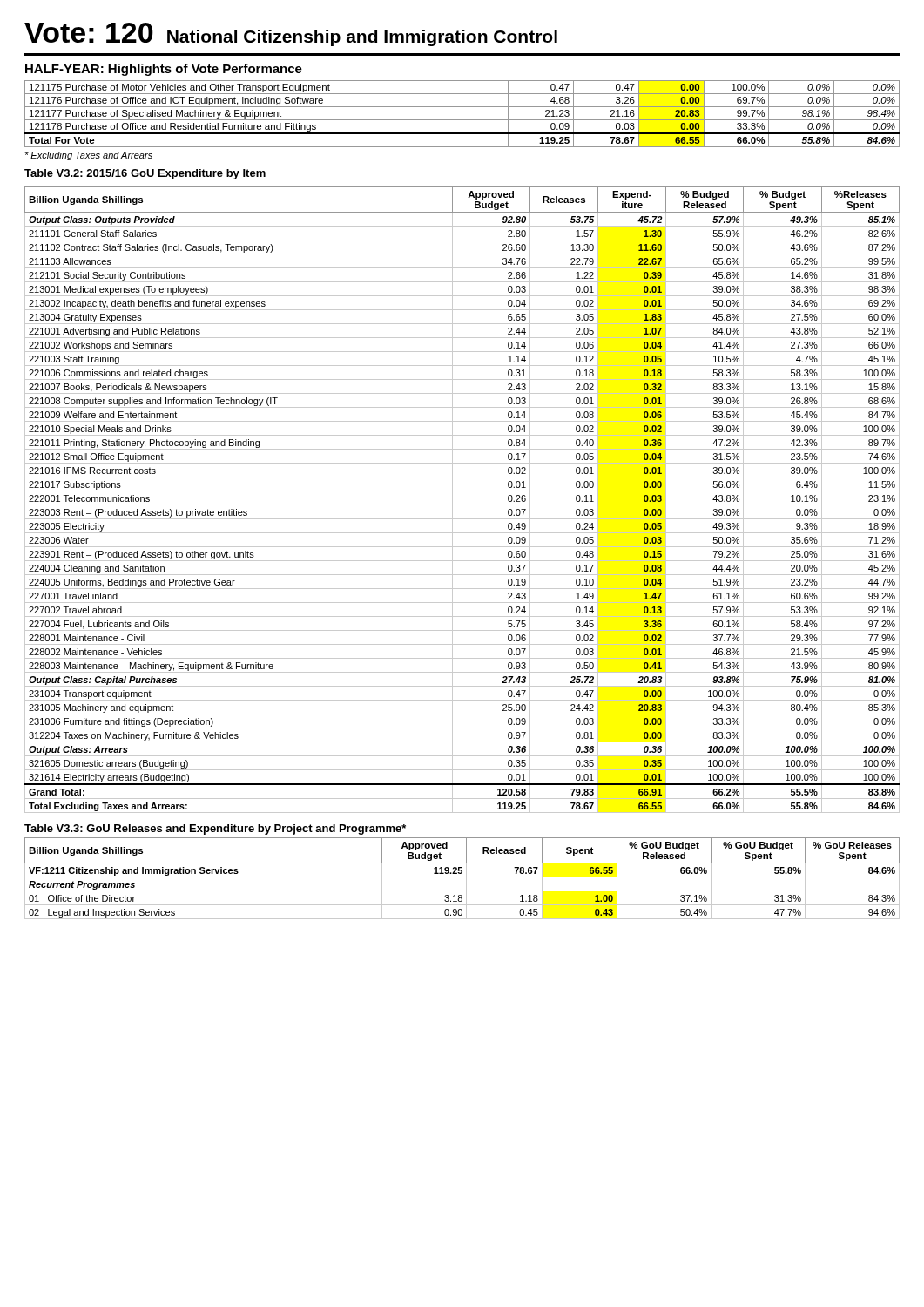Locate the table with the text "224005 Uniforms, Beddings and"
924x1307 pixels.
click(462, 500)
